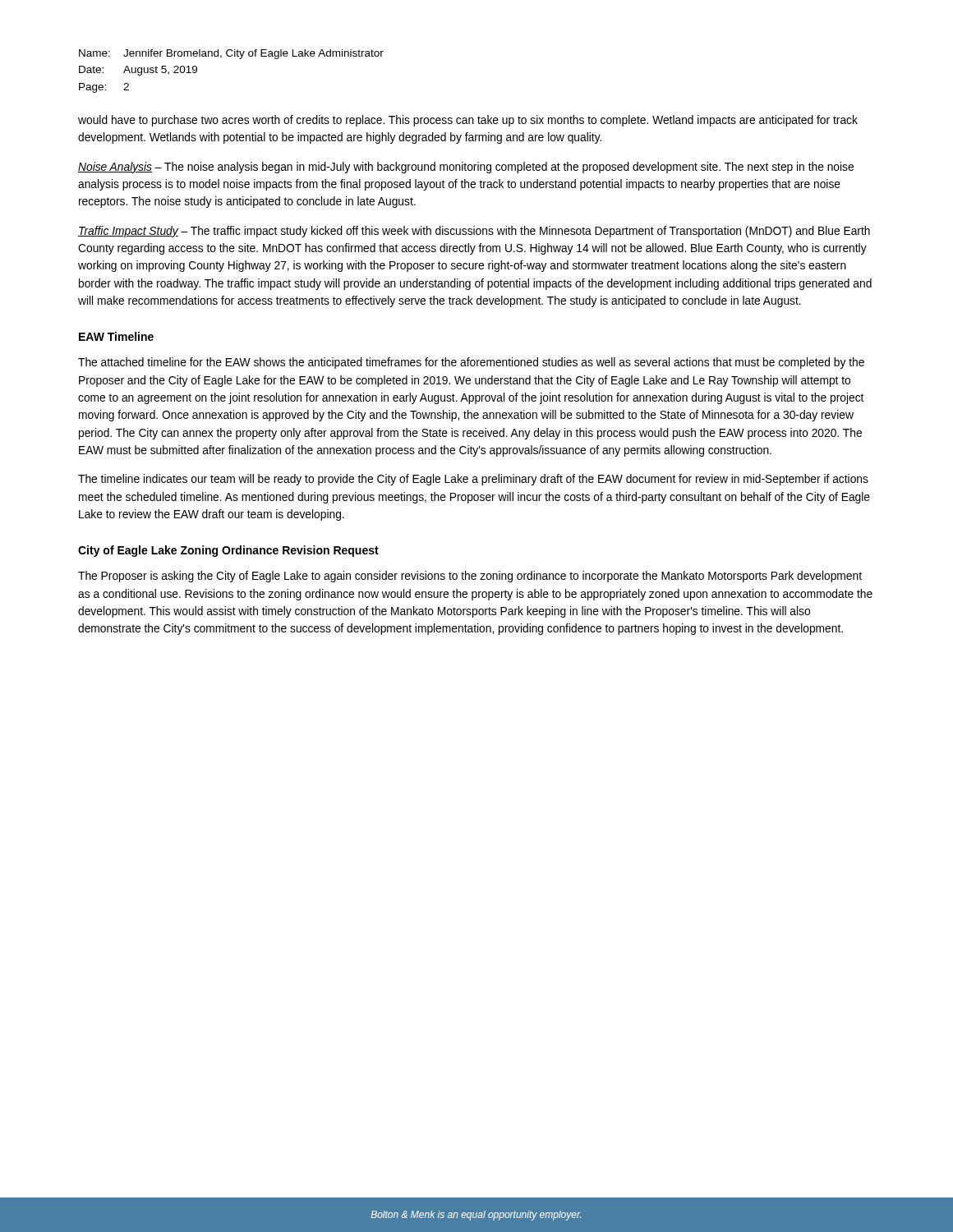Screen dimensions: 1232x953
Task: Select the text block with the text "The timeline indicates our team will be ready"
Action: pos(476,497)
